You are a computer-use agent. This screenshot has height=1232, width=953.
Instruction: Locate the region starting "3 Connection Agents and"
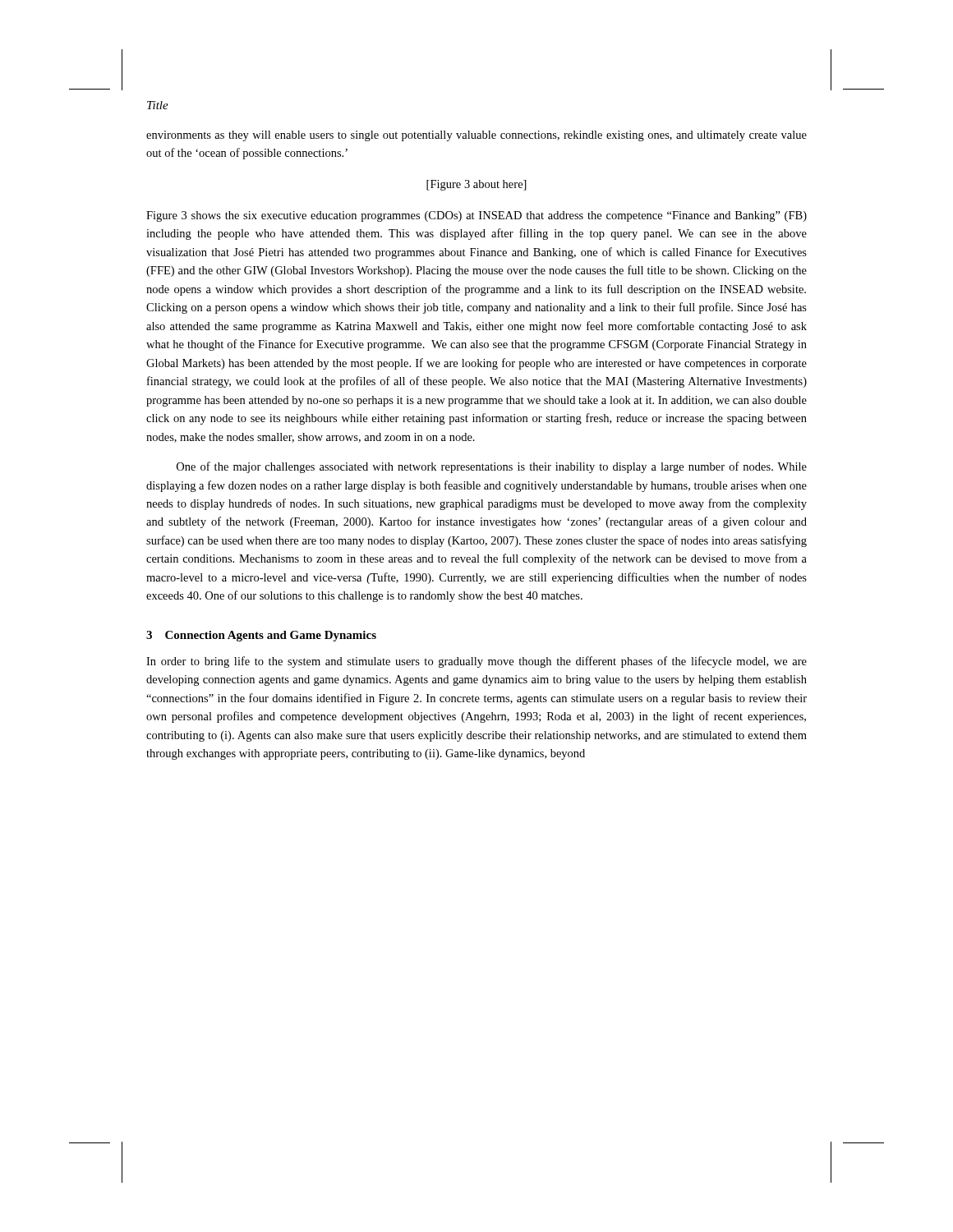[261, 635]
